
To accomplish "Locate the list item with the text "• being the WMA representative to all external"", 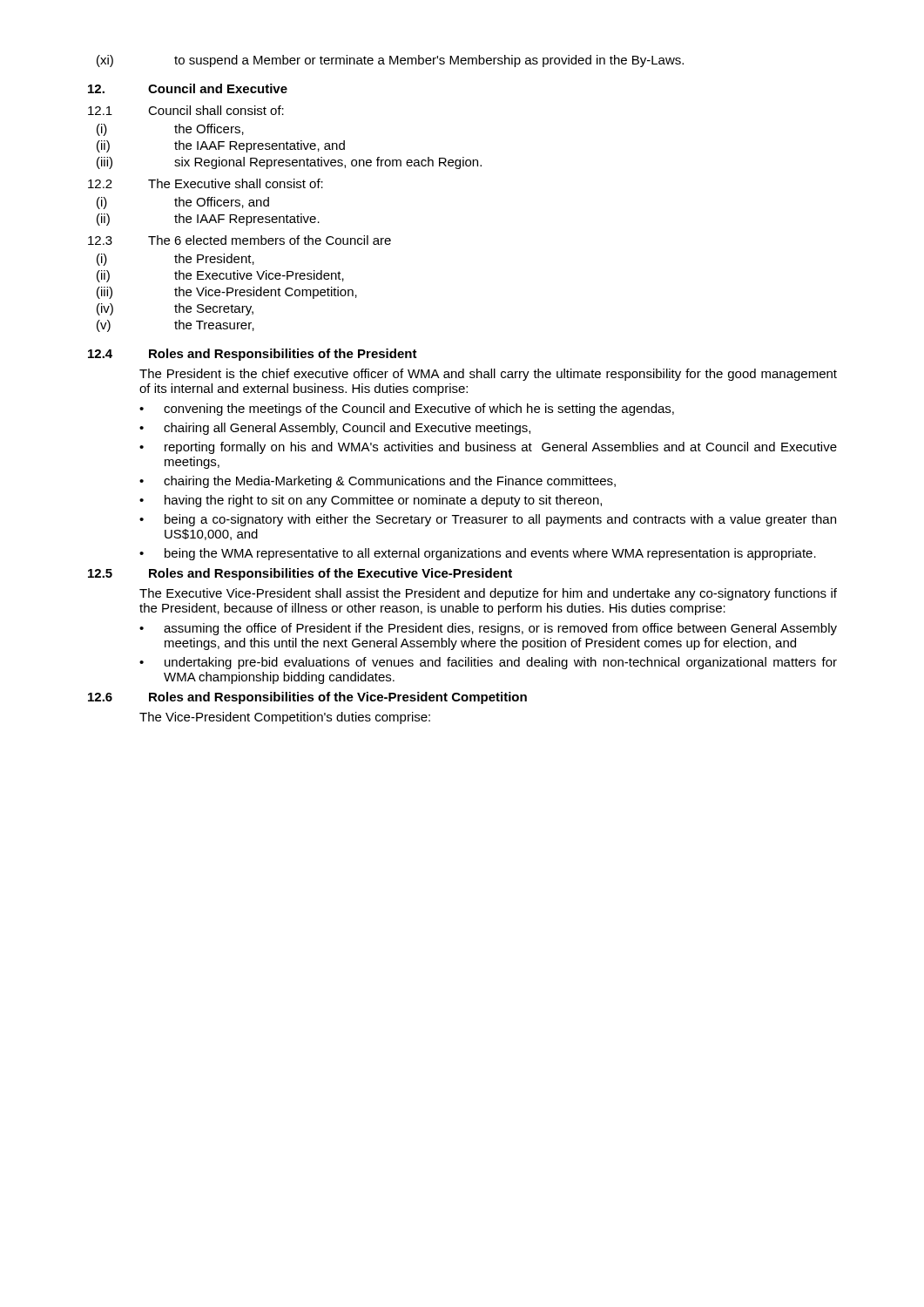I will (488, 553).
